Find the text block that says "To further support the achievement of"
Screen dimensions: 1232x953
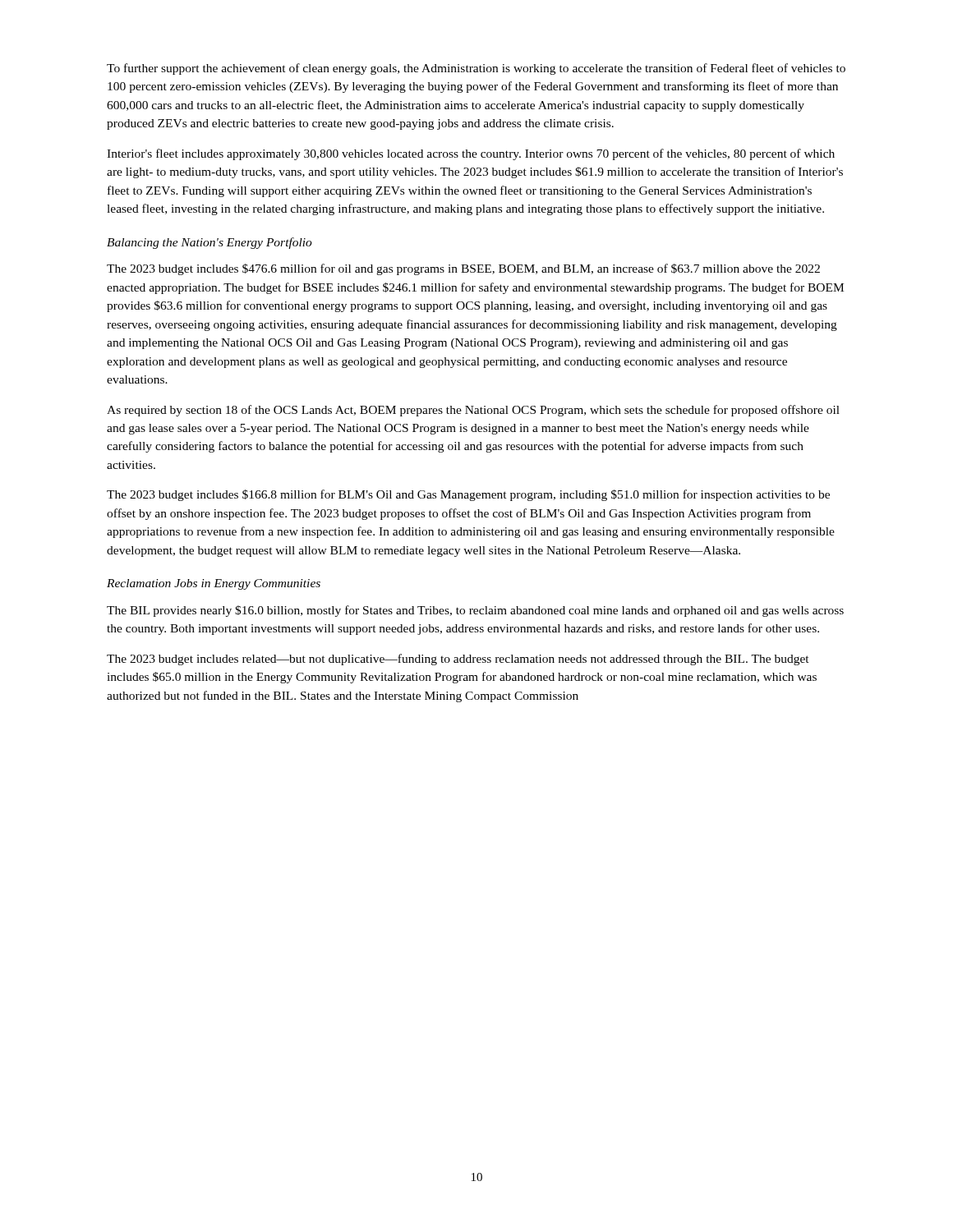click(476, 95)
